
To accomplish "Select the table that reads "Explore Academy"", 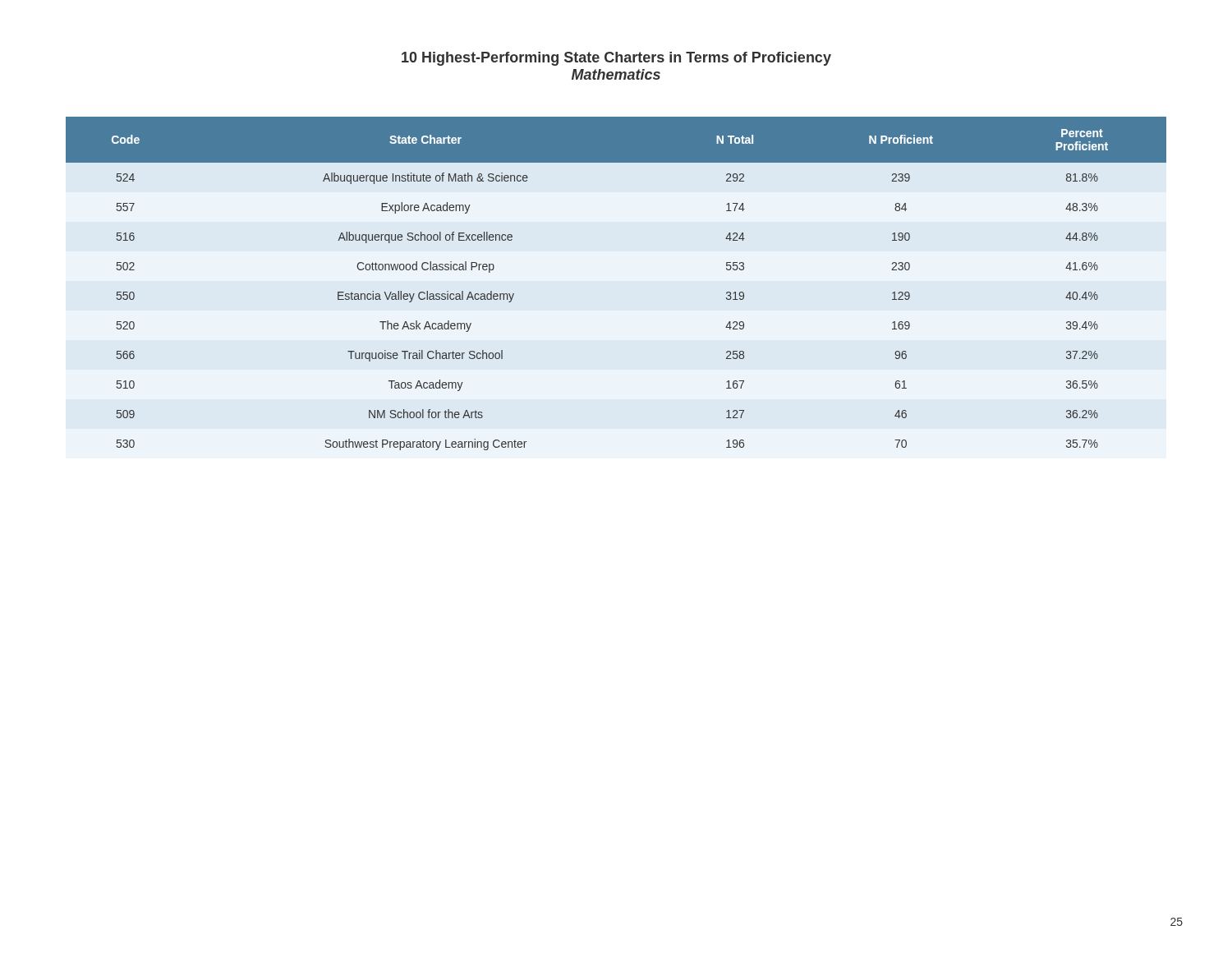I will [x=616, y=288].
